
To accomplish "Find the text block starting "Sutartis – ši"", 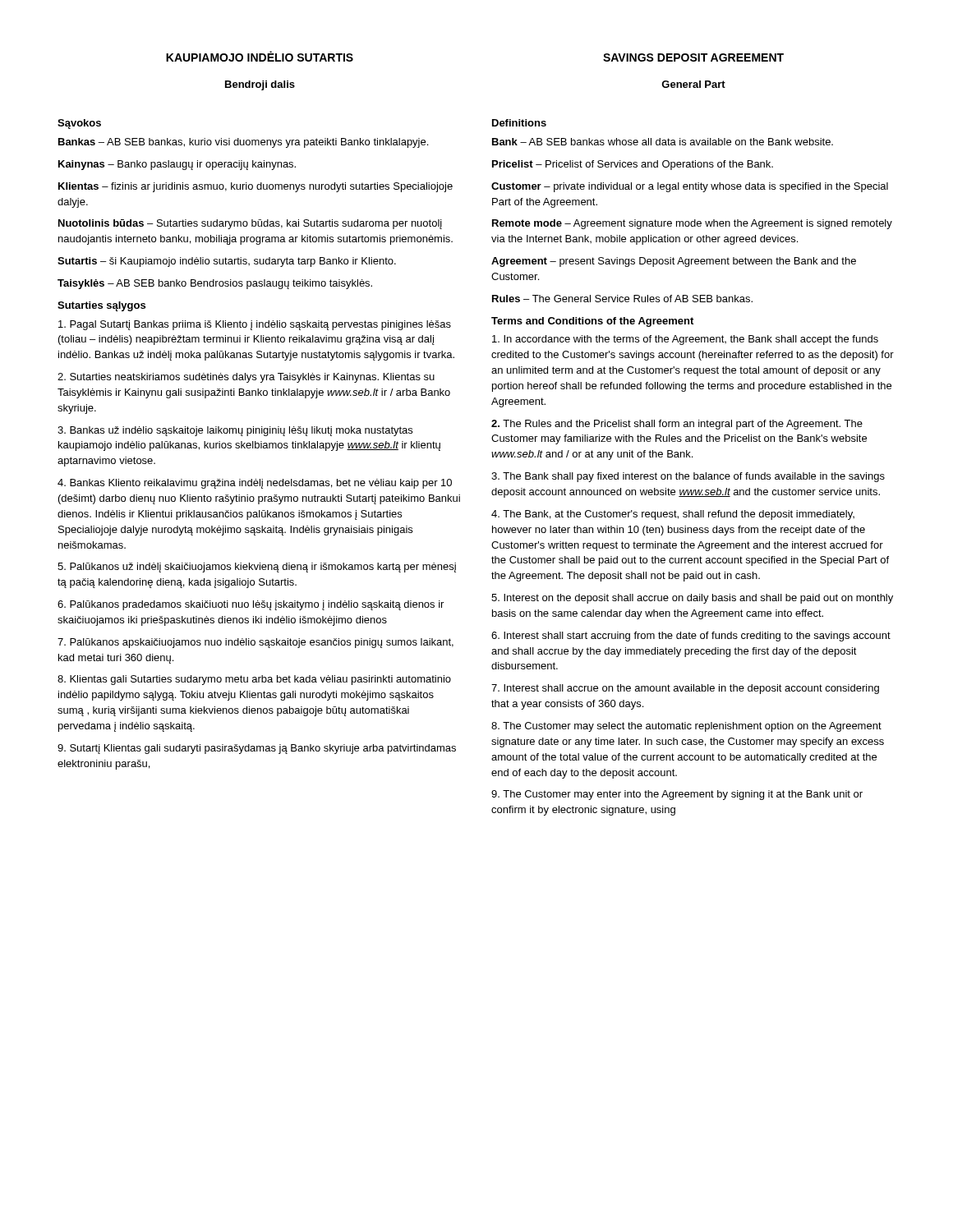I will click(x=260, y=262).
